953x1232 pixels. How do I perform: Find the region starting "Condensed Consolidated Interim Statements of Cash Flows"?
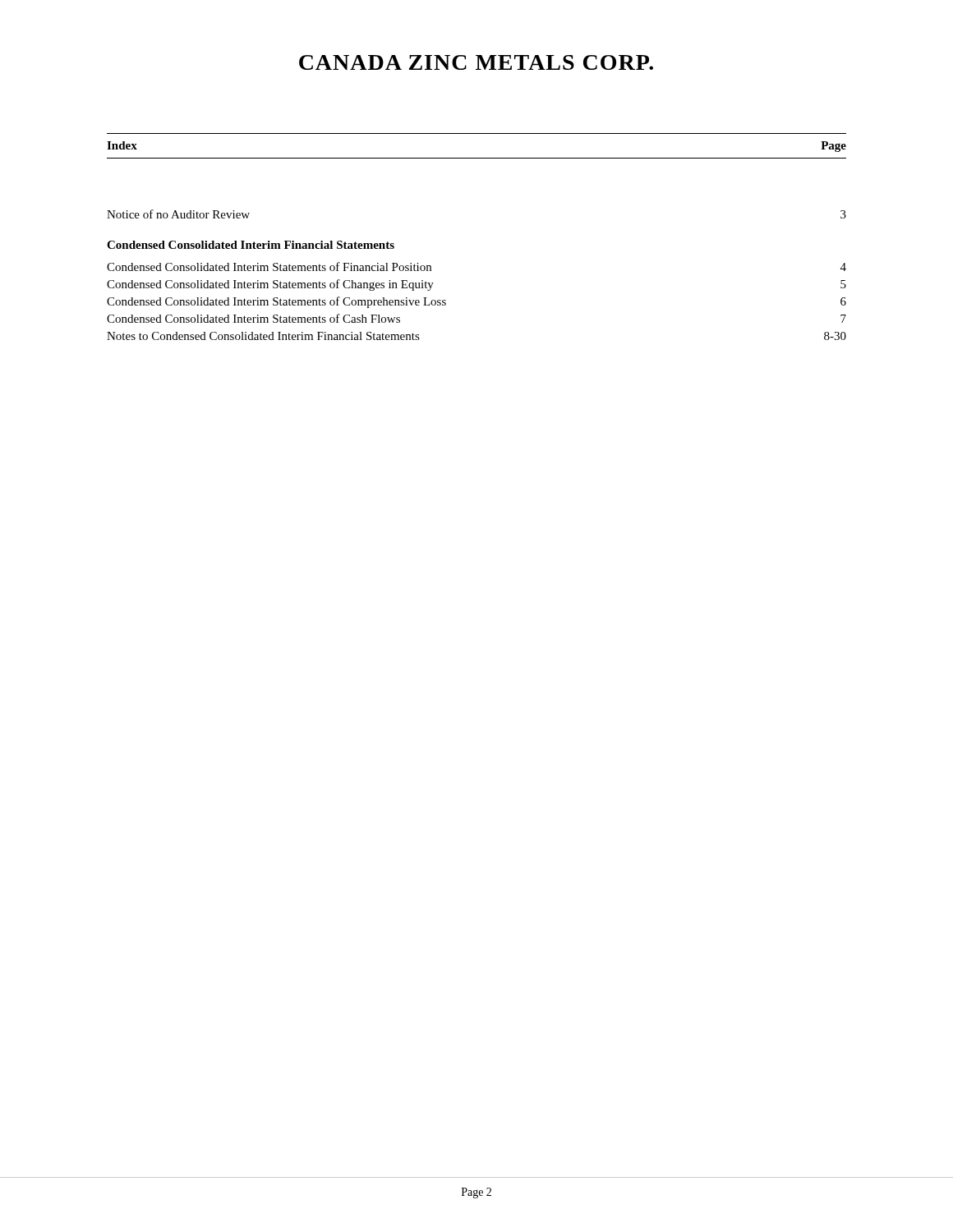(248, 318)
